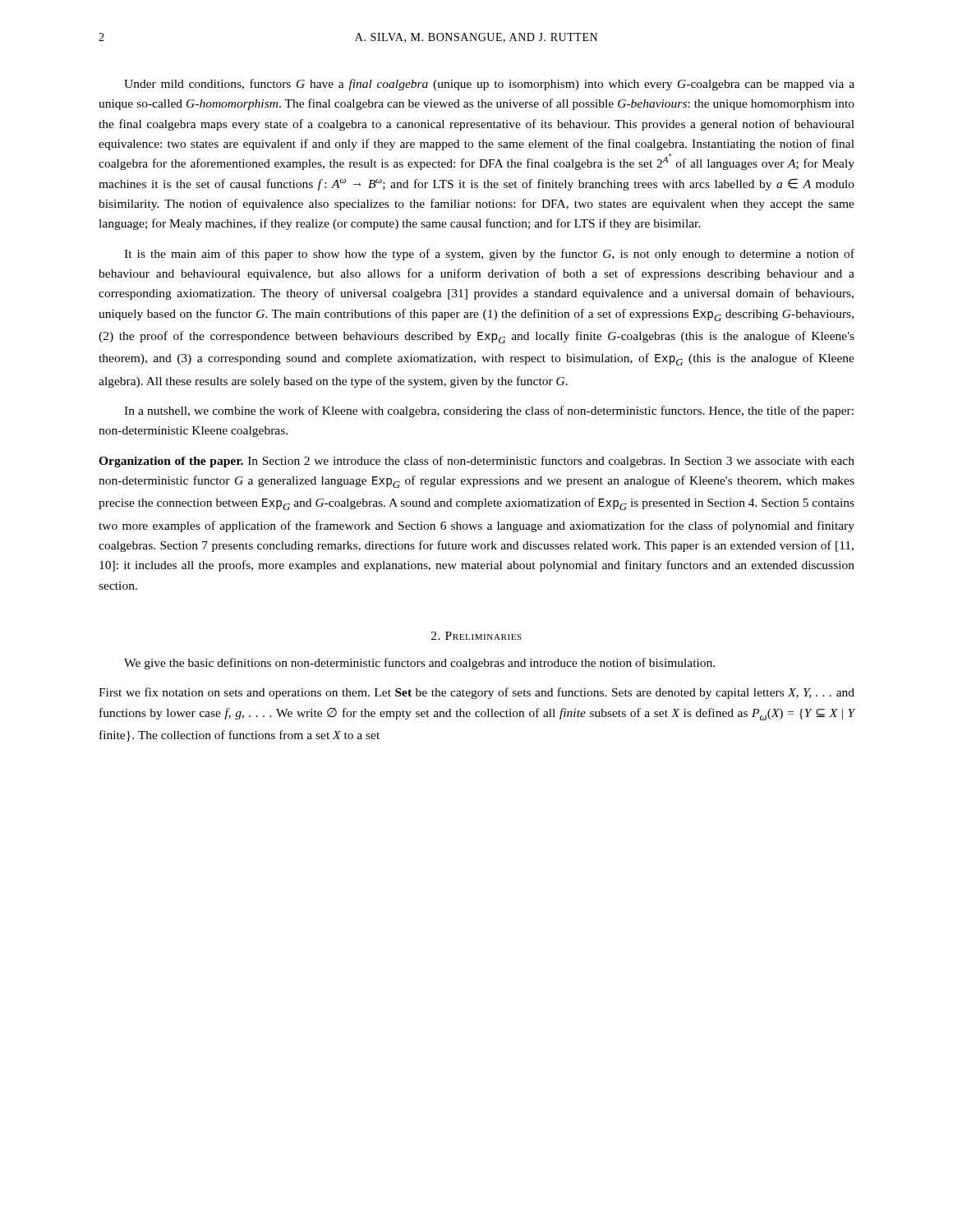
Task: Locate the block of text that opens with "In a nutshell, we combine the work of"
Action: [476, 421]
